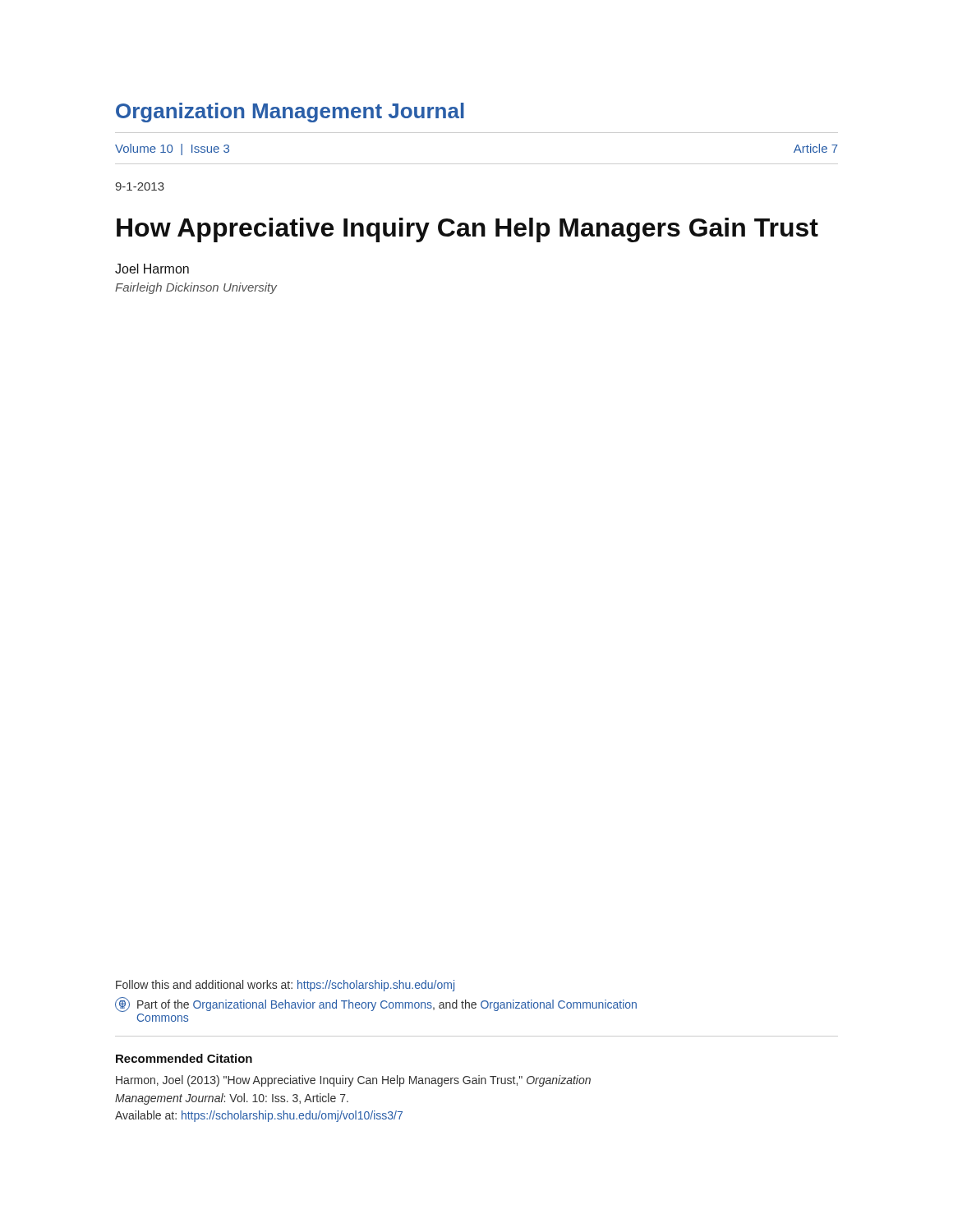This screenshot has width=953, height=1232.
Task: Select the block starting "Harmon, Joel (2013) "How Appreciative"
Action: [x=353, y=1098]
